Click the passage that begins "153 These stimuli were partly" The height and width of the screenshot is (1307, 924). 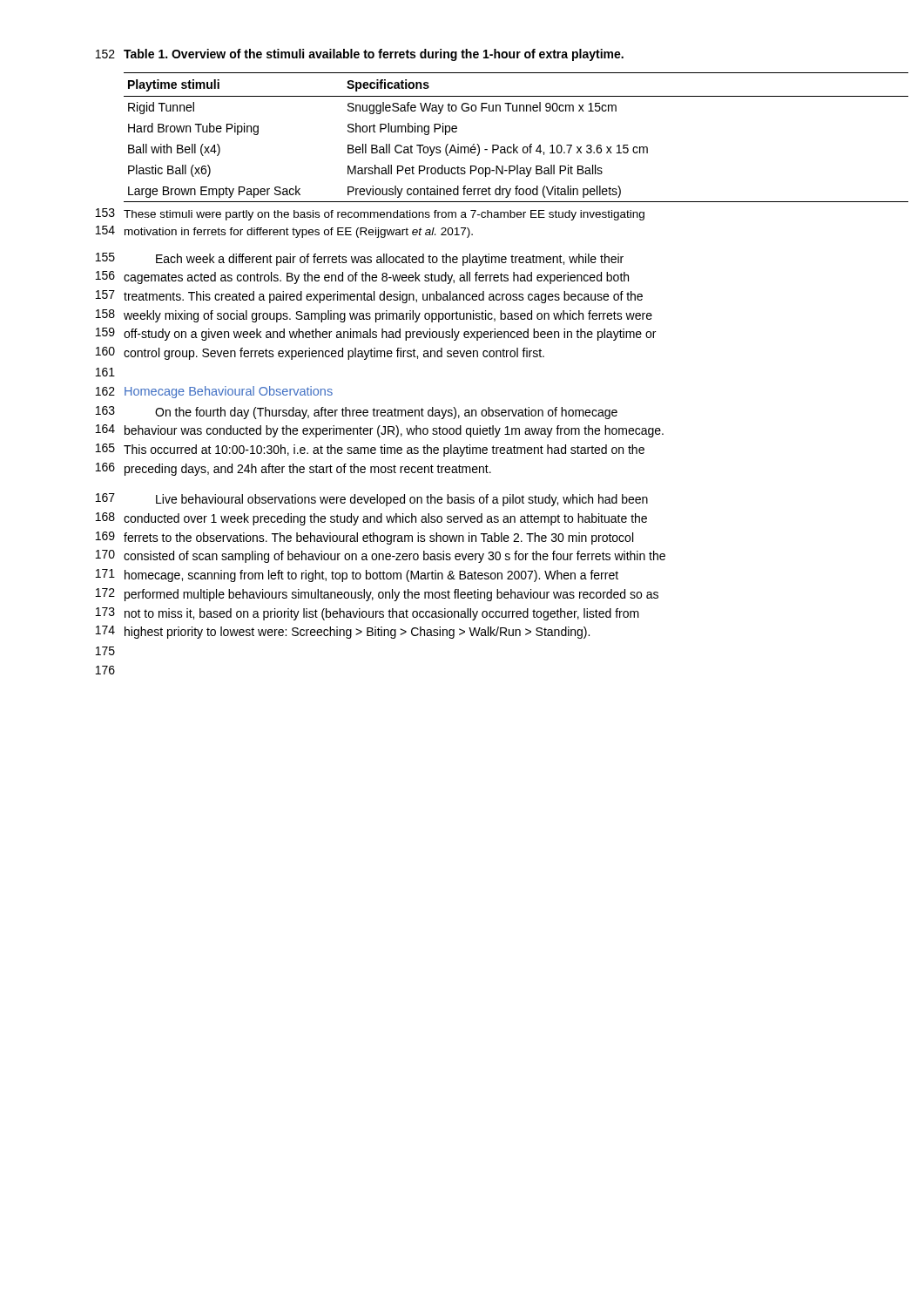(471, 223)
